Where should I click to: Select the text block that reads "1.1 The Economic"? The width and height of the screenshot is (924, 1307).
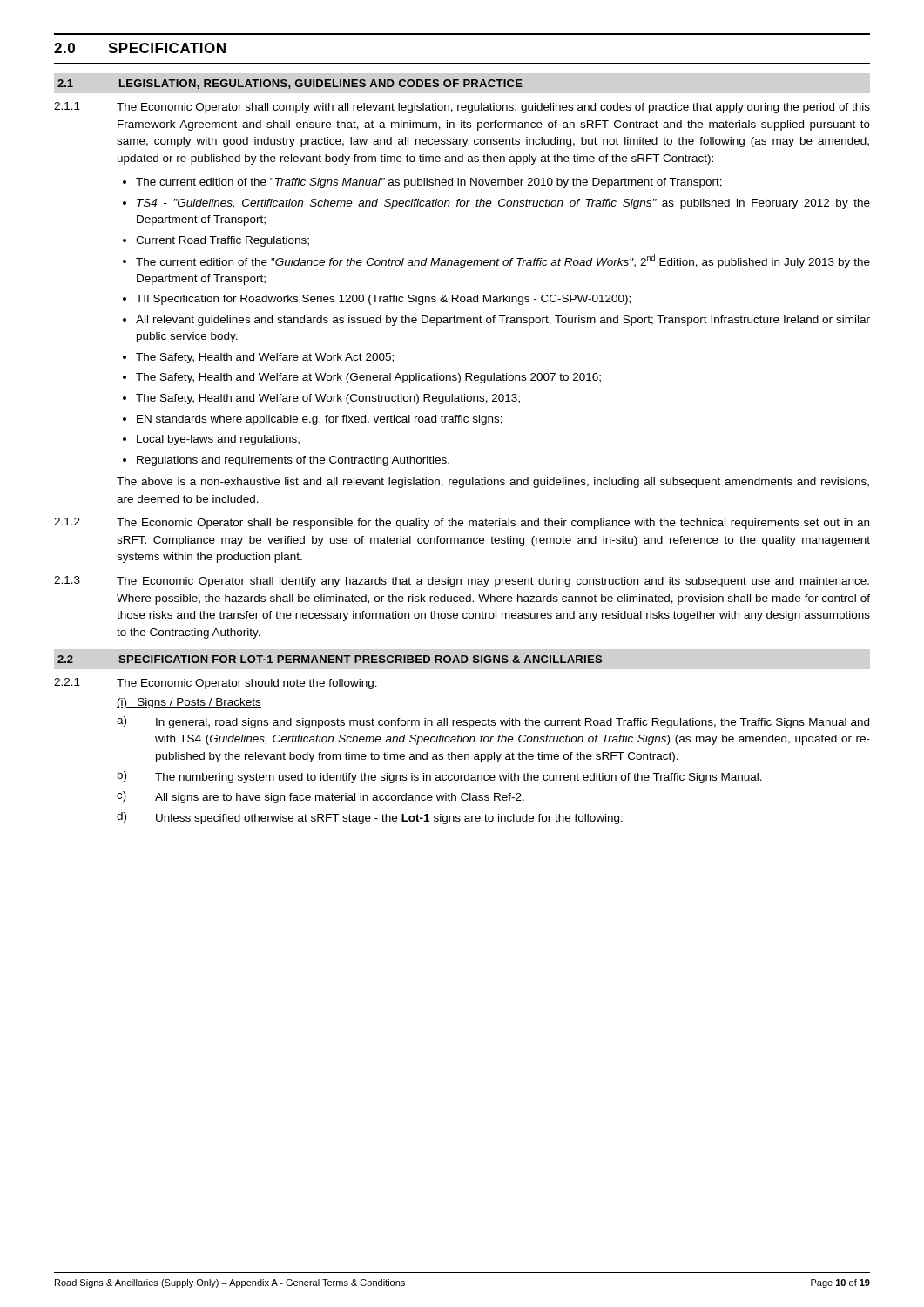coord(462,133)
